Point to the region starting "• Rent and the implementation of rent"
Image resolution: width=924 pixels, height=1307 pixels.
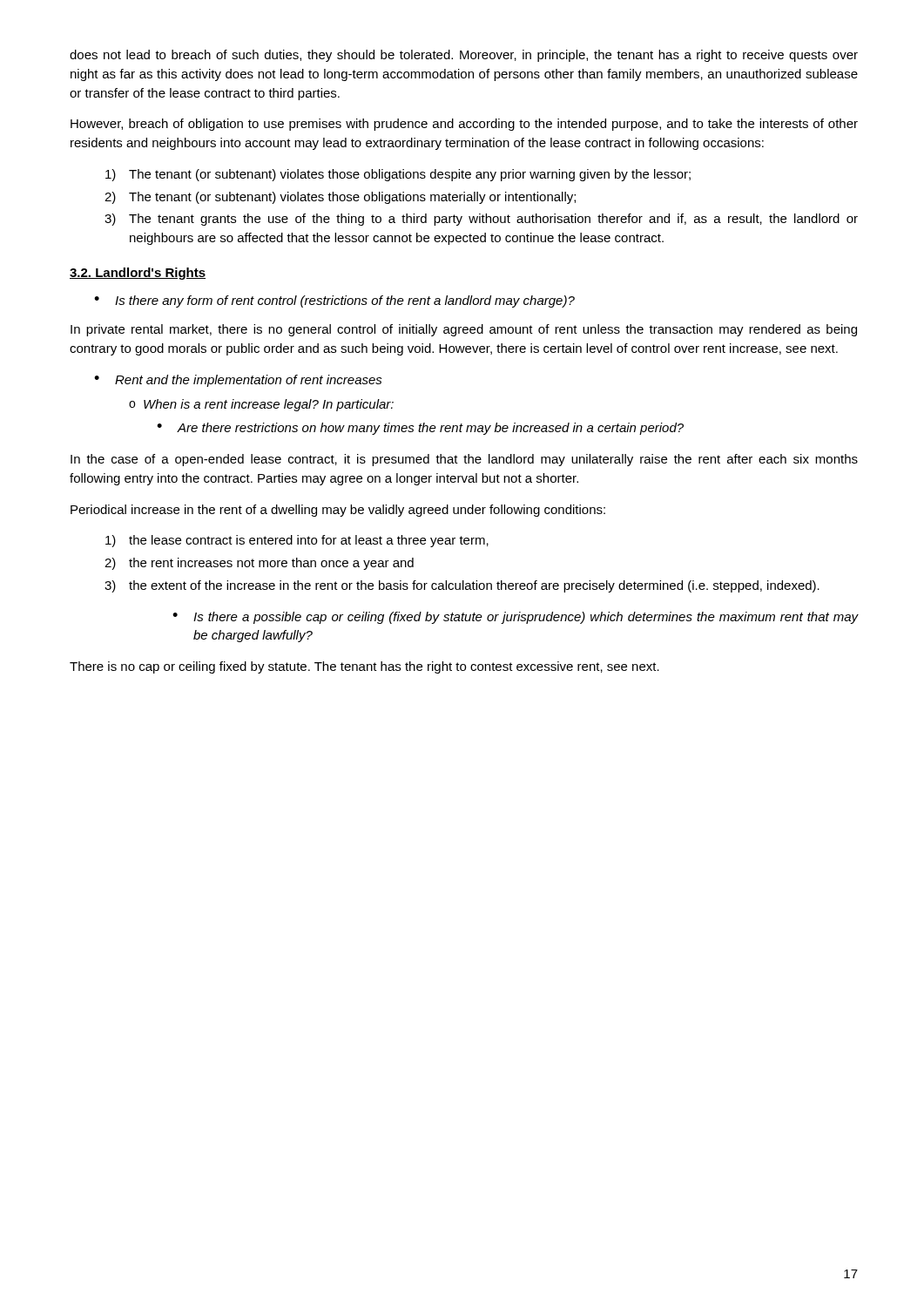(x=238, y=381)
